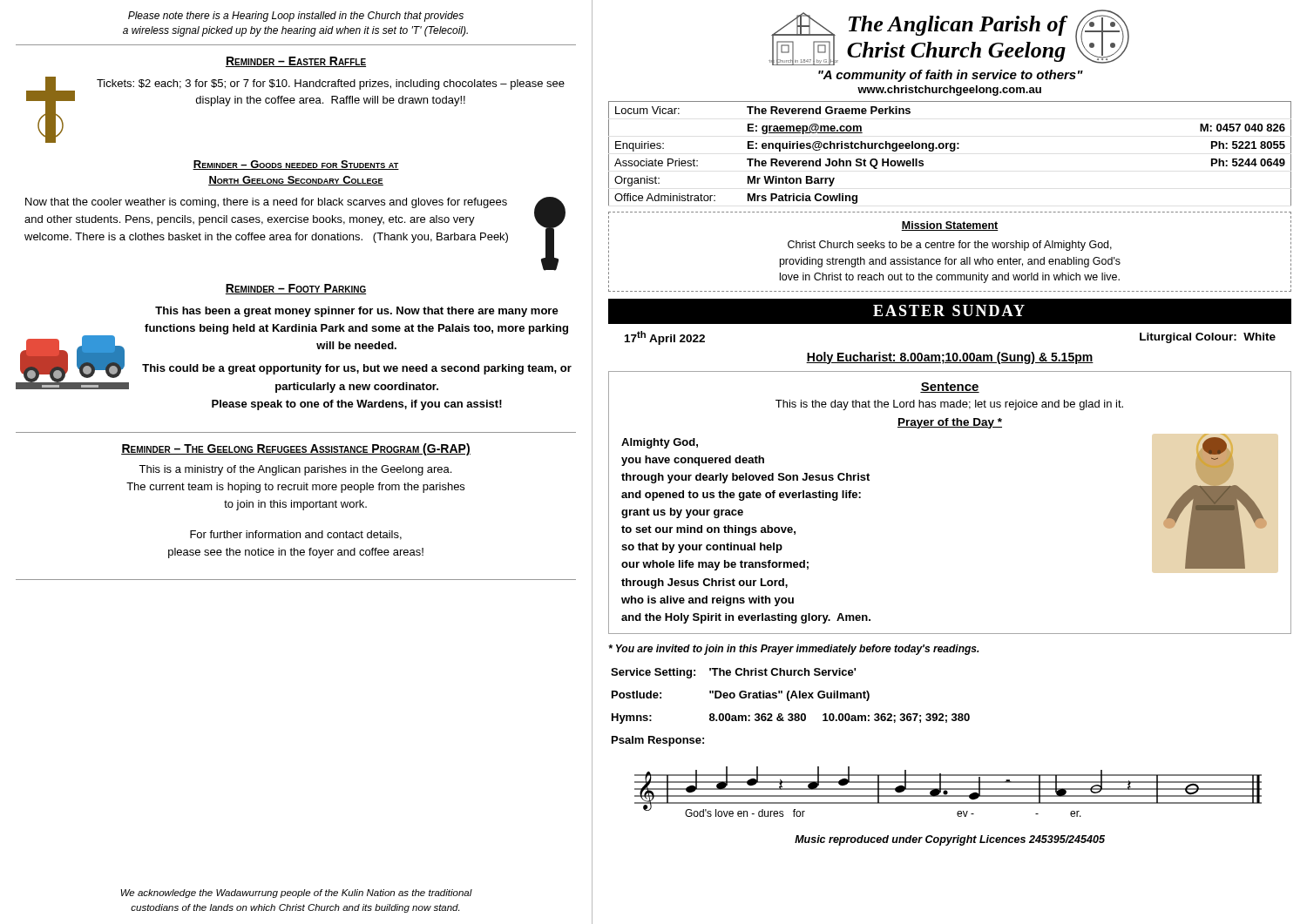Viewport: 1307px width, 924px height.
Task: Locate the caption that opens with "Music reproduced under"
Action: pos(950,840)
